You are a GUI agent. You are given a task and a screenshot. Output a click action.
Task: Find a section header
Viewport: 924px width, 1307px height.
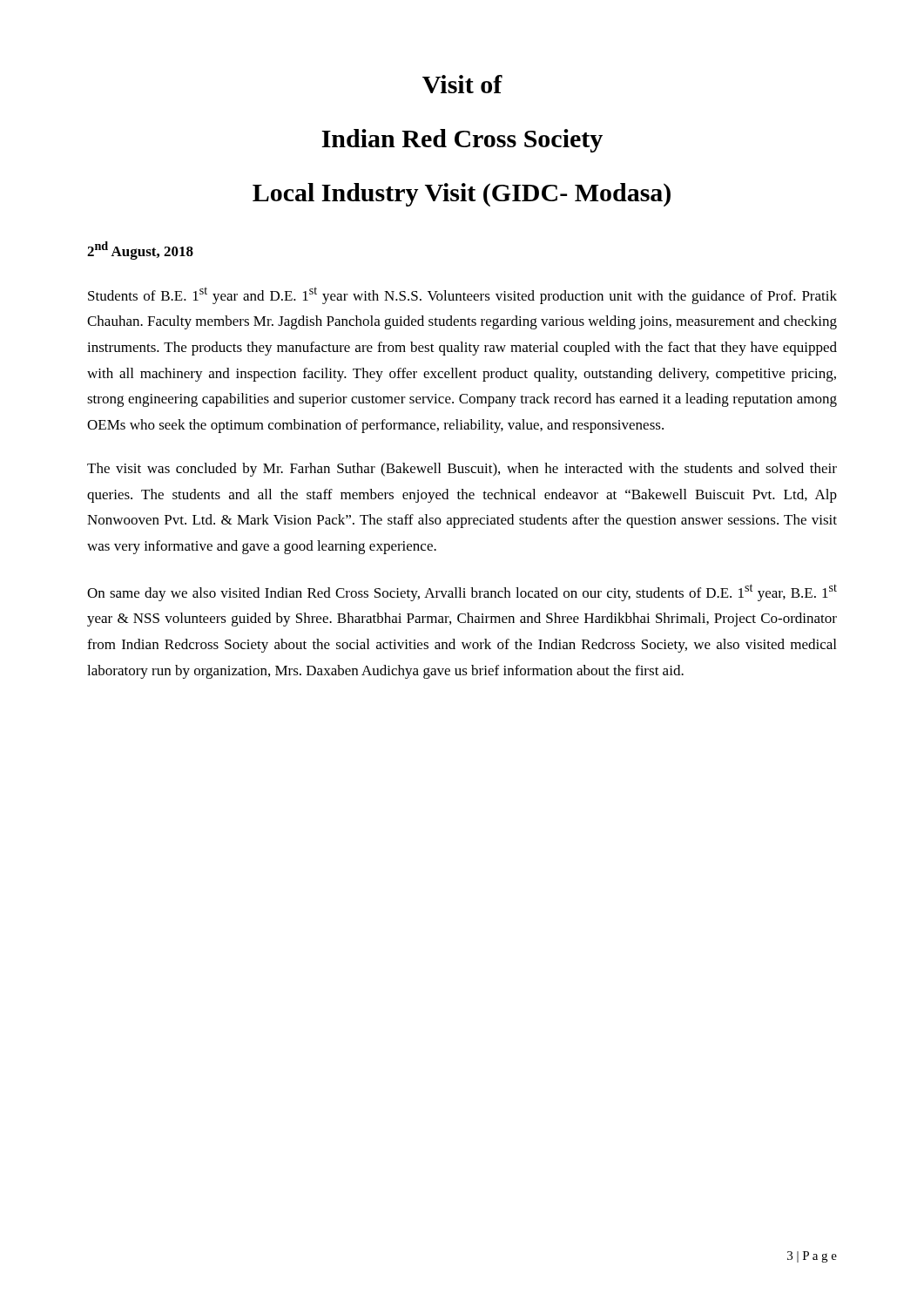pos(140,249)
